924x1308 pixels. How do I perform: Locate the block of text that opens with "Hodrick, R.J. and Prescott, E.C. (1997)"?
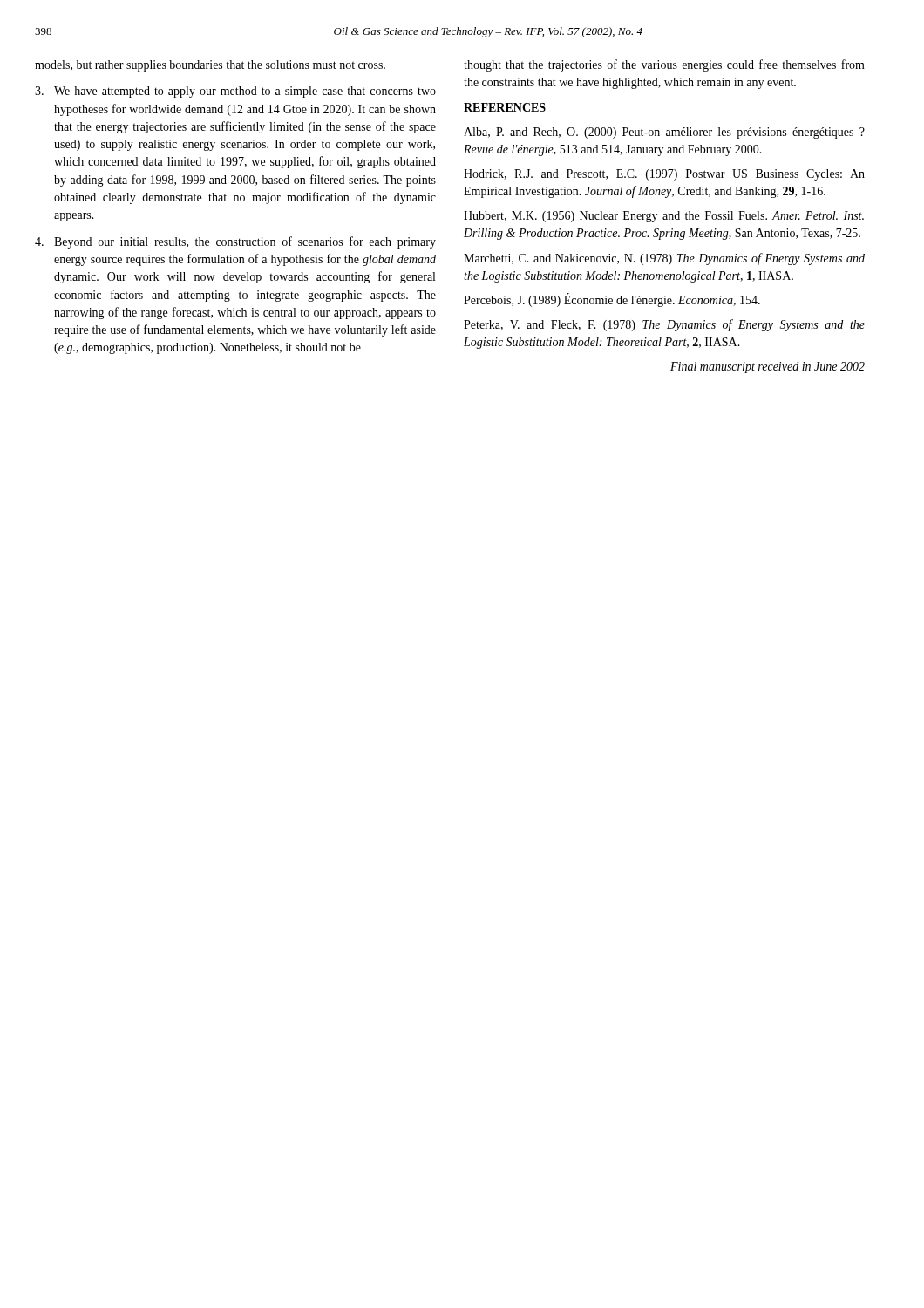pos(664,183)
